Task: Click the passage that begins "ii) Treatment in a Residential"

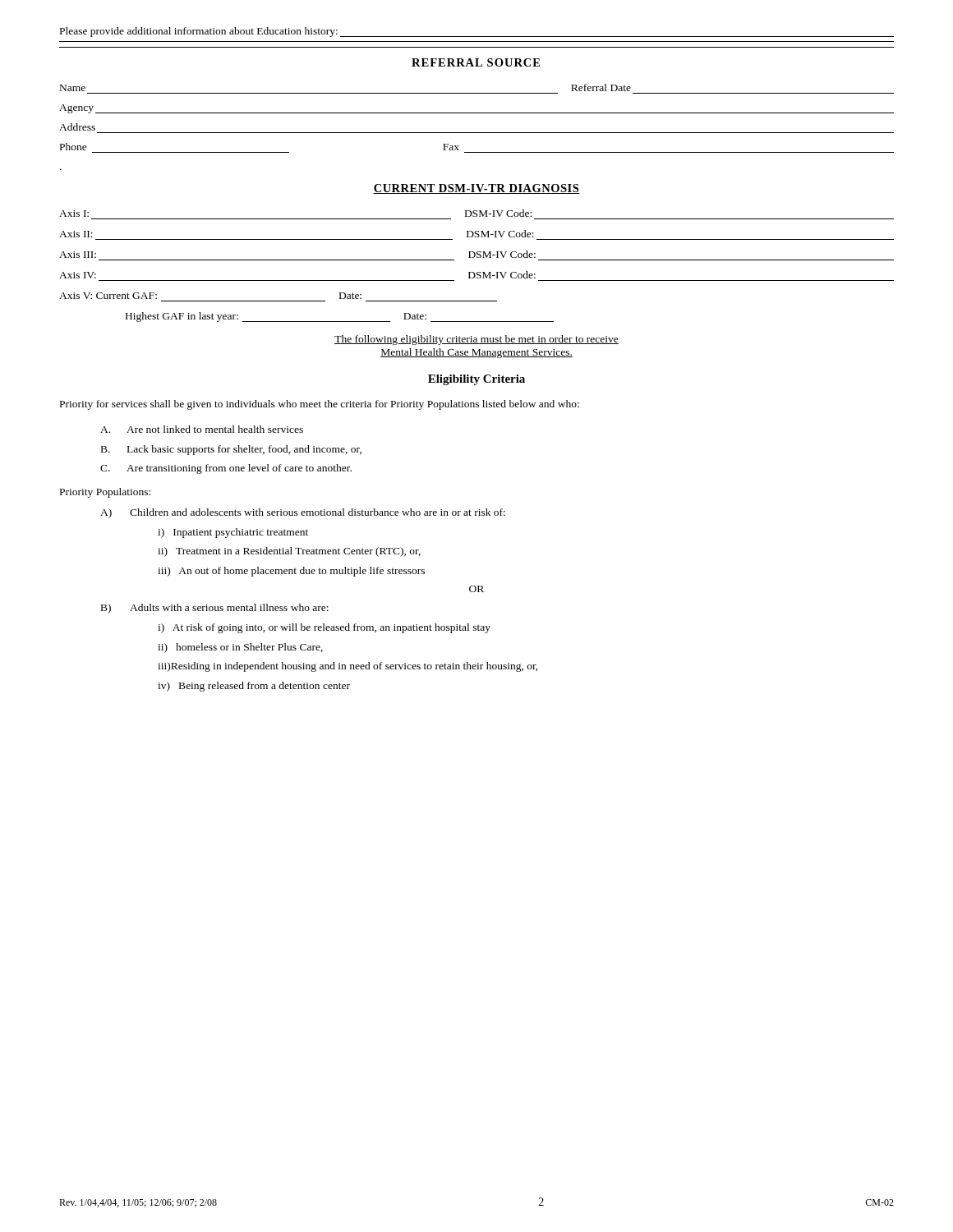Action: 289,551
